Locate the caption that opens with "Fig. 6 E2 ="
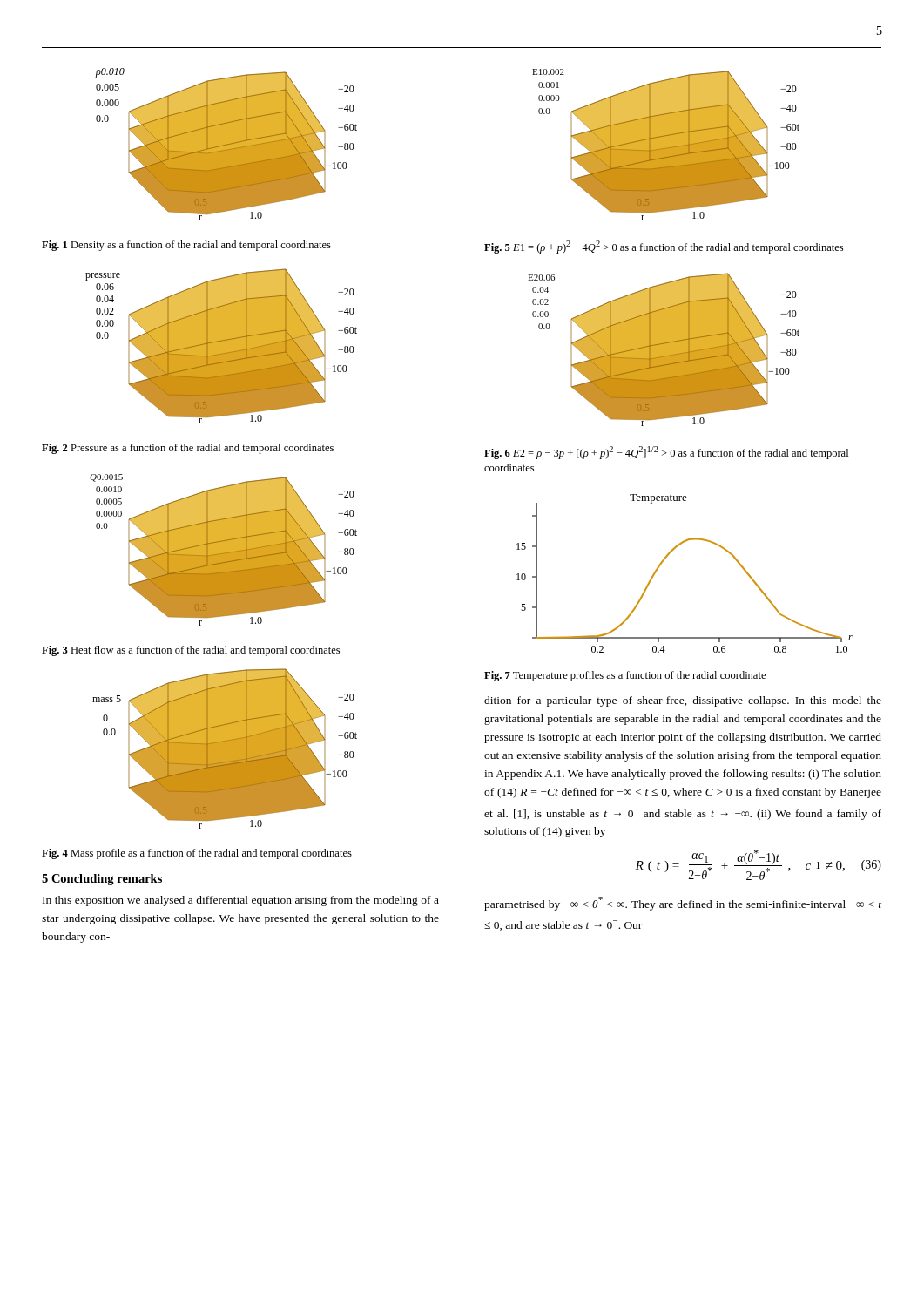The height and width of the screenshot is (1307, 924). (666, 459)
